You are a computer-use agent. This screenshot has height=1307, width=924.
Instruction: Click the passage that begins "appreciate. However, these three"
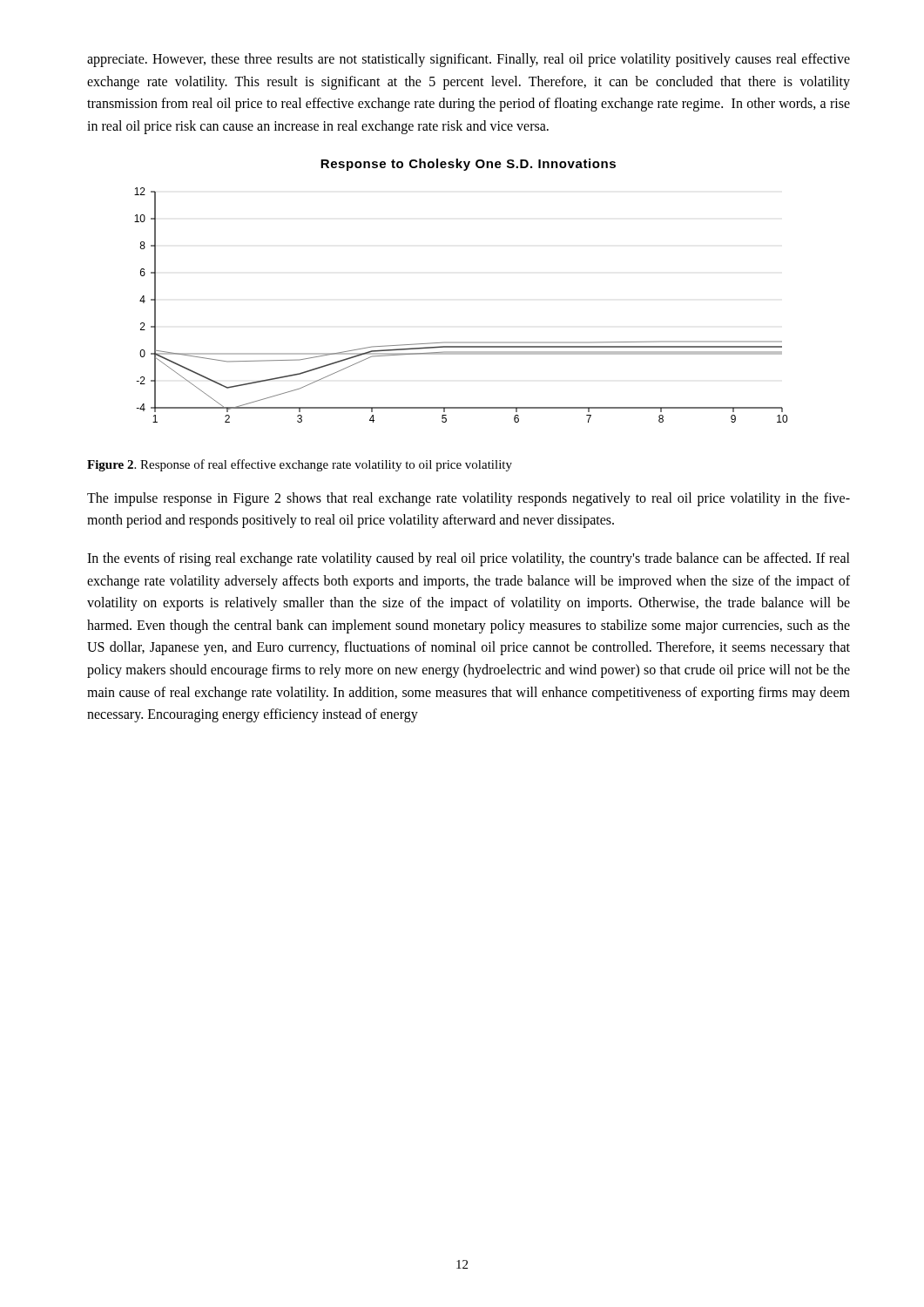click(469, 92)
